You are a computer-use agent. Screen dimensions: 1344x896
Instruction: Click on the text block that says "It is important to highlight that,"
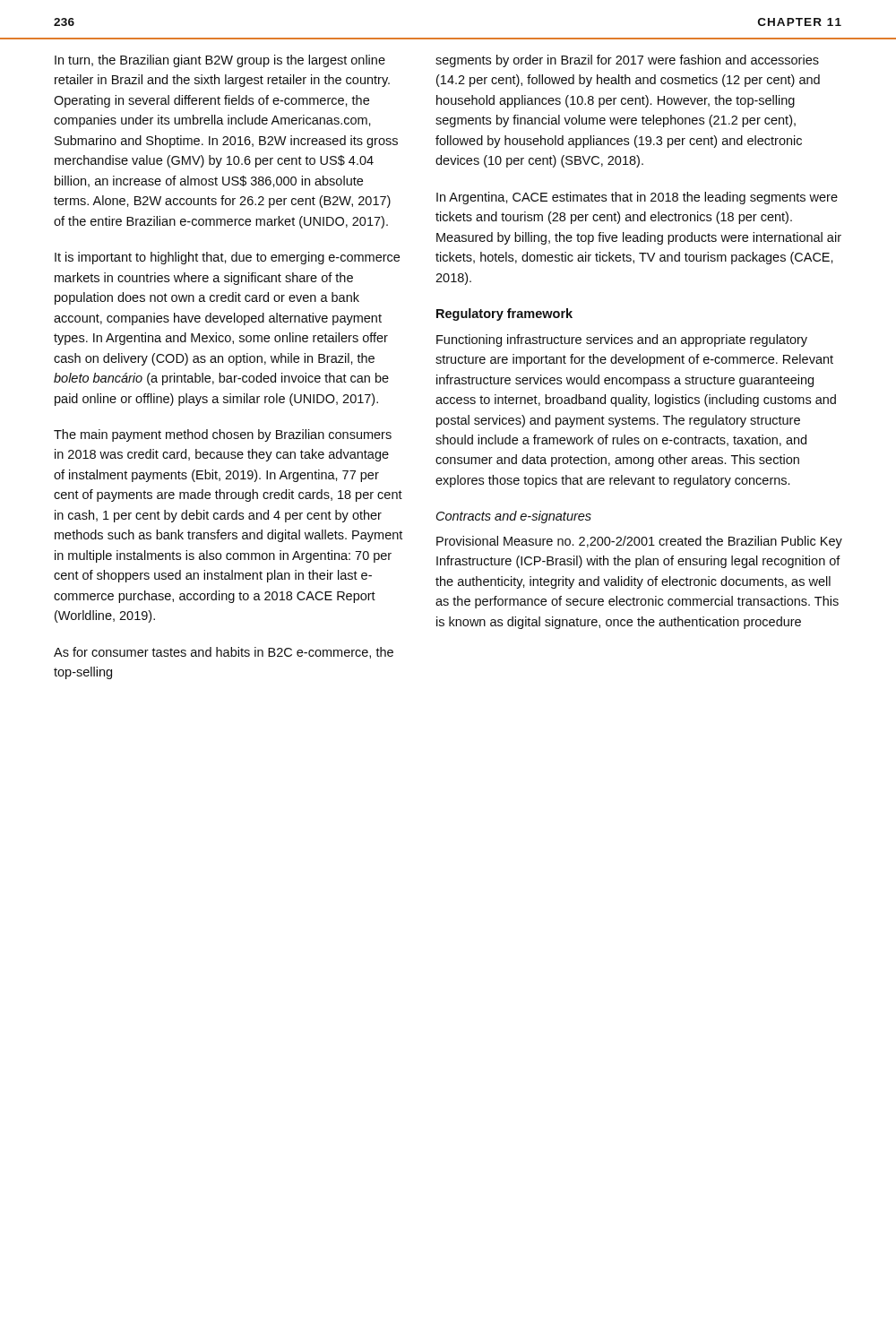pyautogui.click(x=228, y=328)
